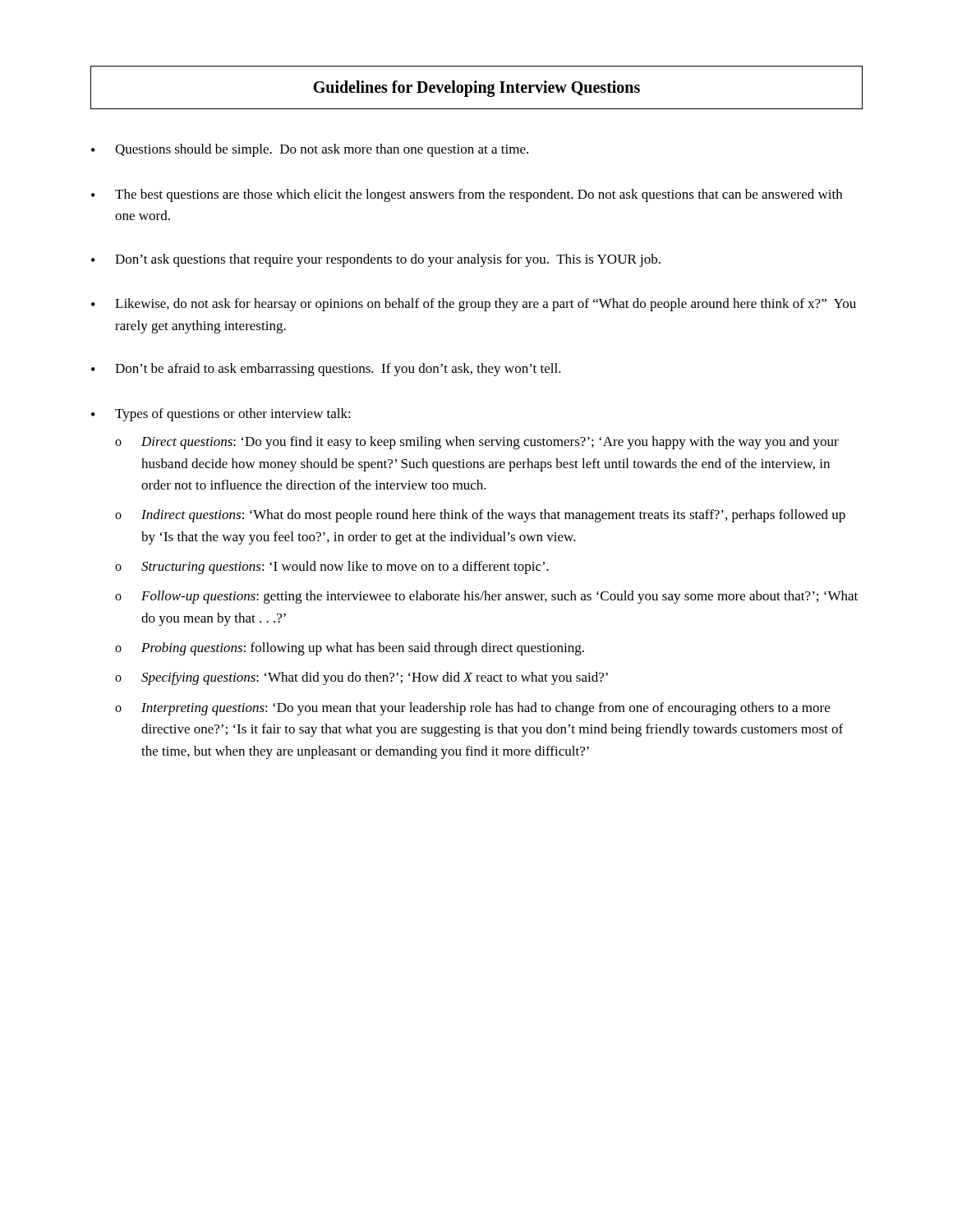Navigate to the element starting "o Structuring questions: ‘I would now"
Screen dimensions: 1232x953
coord(489,567)
